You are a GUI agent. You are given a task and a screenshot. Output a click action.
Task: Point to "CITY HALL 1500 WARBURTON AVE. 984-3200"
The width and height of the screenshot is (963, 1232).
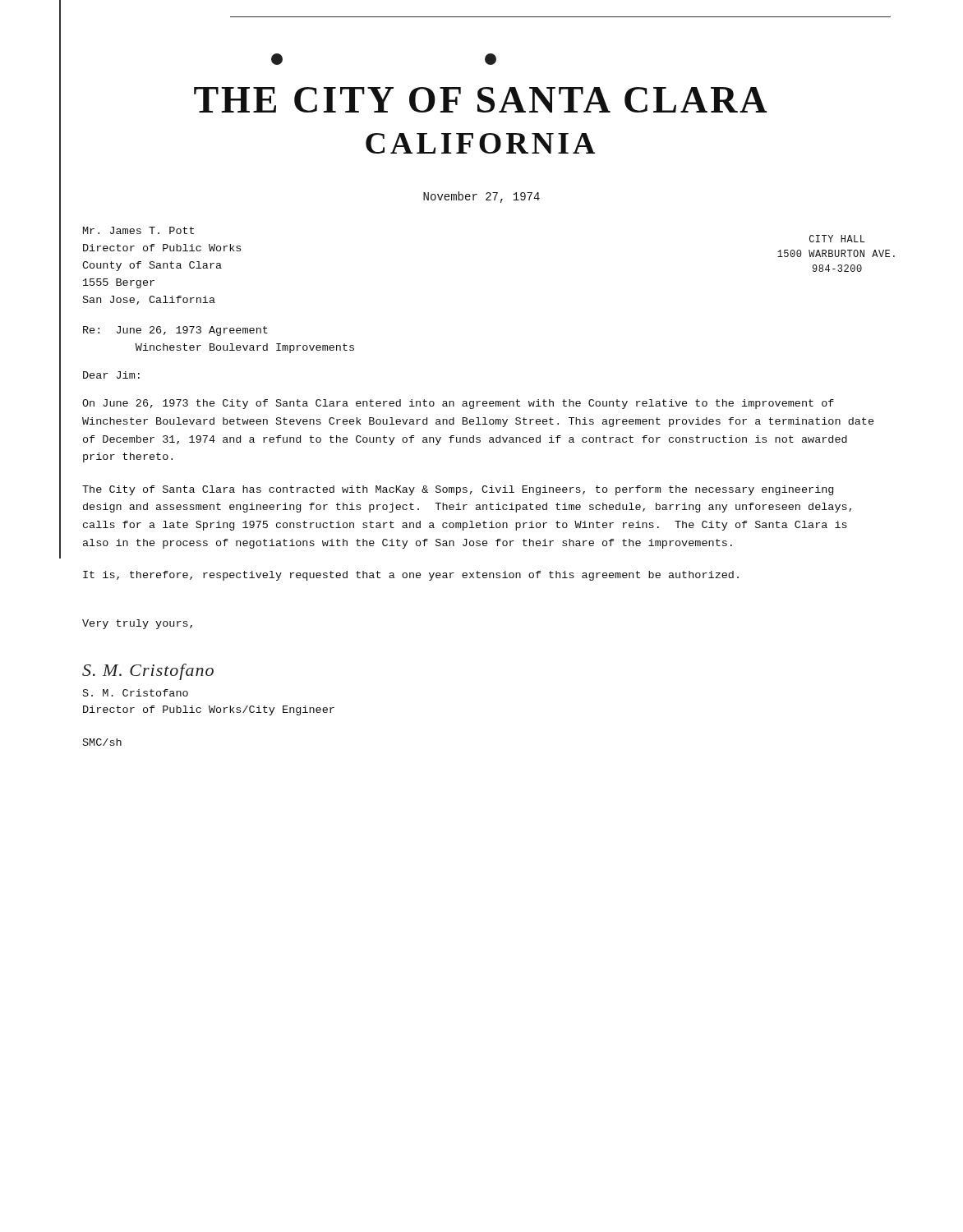click(x=837, y=255)
